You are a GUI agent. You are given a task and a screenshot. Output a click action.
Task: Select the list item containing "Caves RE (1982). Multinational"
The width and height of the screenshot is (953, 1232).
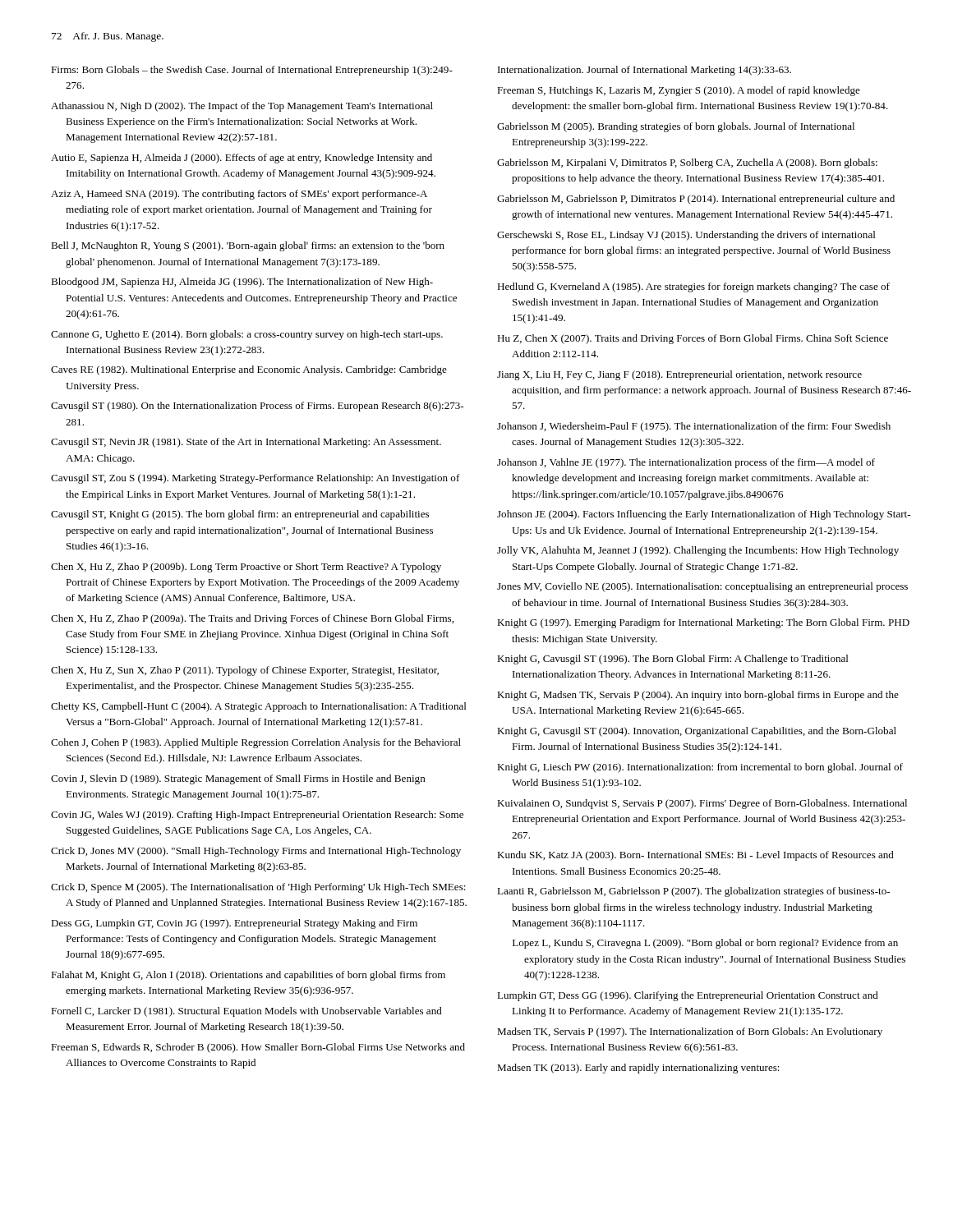point(249,377)
